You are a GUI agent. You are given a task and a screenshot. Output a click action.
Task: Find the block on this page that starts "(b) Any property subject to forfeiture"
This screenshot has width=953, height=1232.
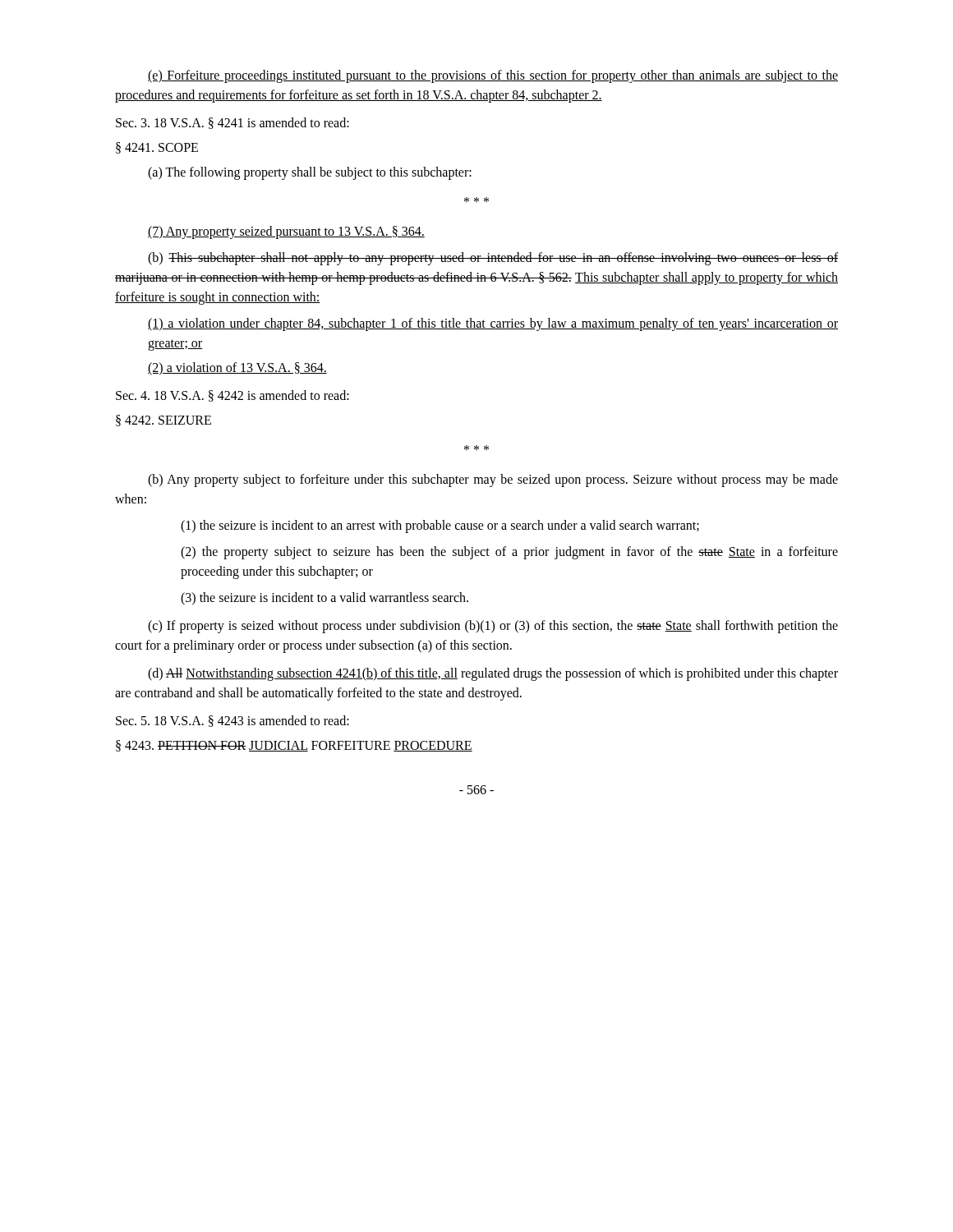[476, 489]
